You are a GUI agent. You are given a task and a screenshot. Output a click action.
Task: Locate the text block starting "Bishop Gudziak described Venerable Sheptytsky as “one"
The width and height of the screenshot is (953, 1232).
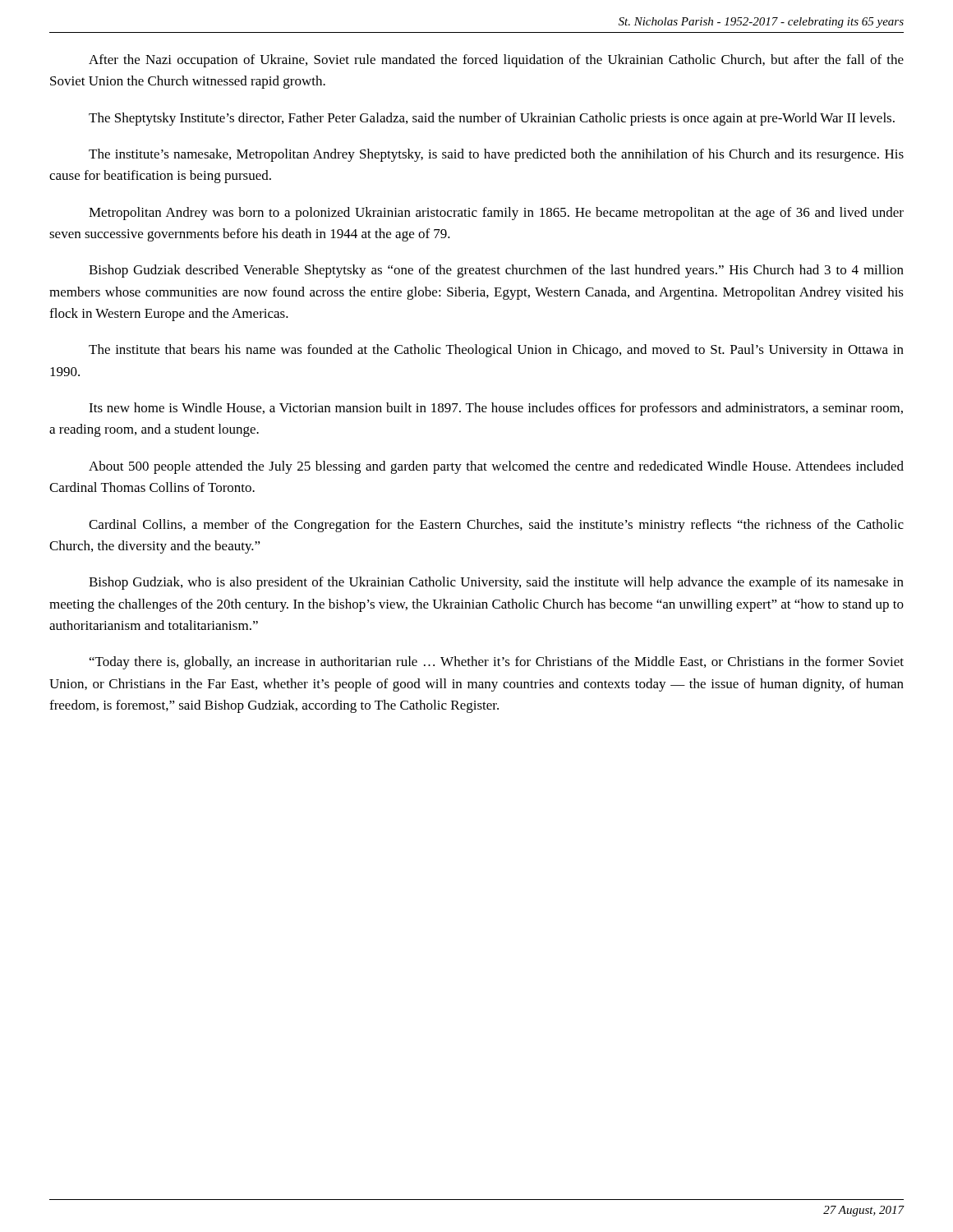pos(476,292)
